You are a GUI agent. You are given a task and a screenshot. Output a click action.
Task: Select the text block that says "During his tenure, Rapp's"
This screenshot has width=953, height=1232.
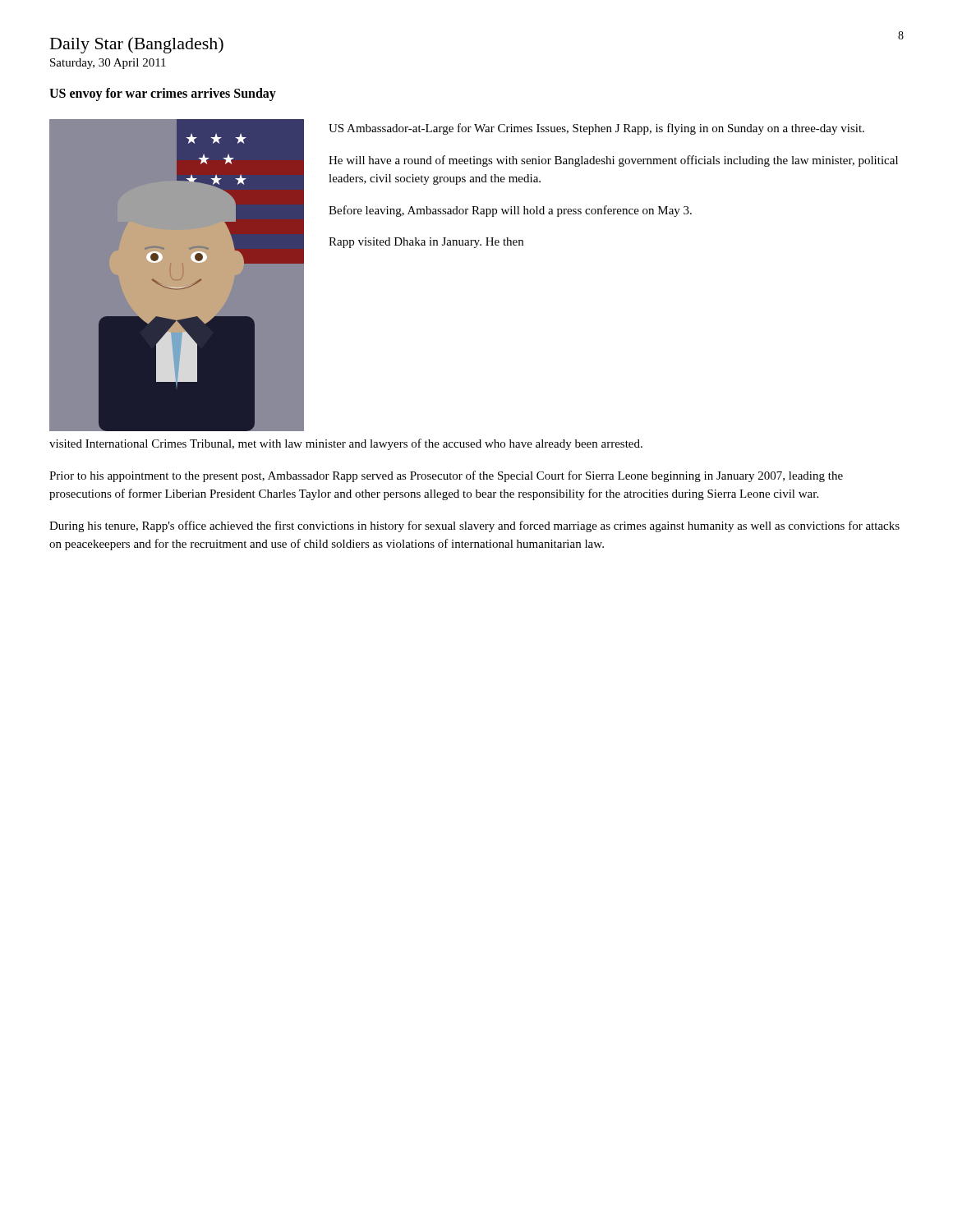[476, 535]
